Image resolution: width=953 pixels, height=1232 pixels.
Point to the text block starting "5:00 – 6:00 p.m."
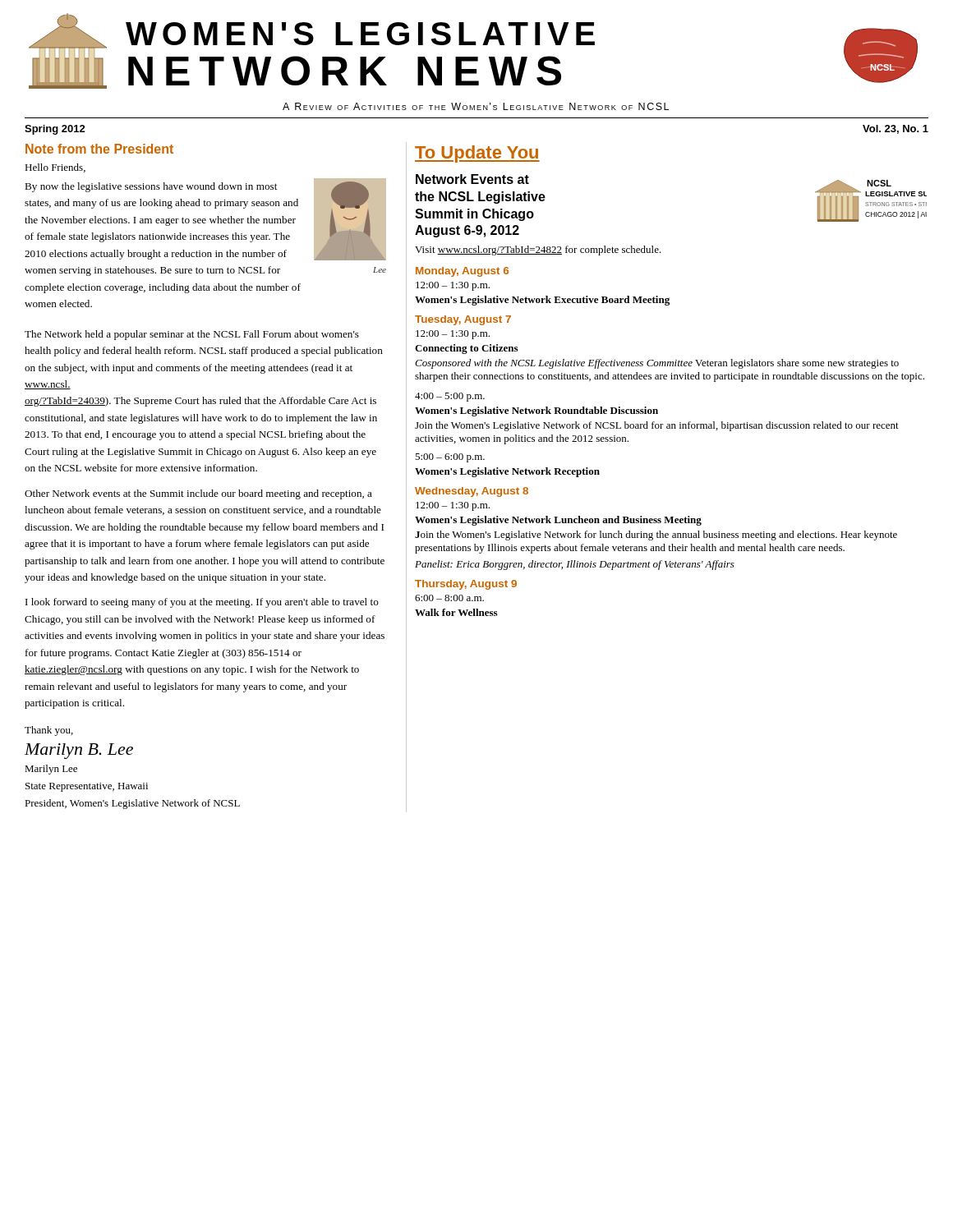pos(450,456)
